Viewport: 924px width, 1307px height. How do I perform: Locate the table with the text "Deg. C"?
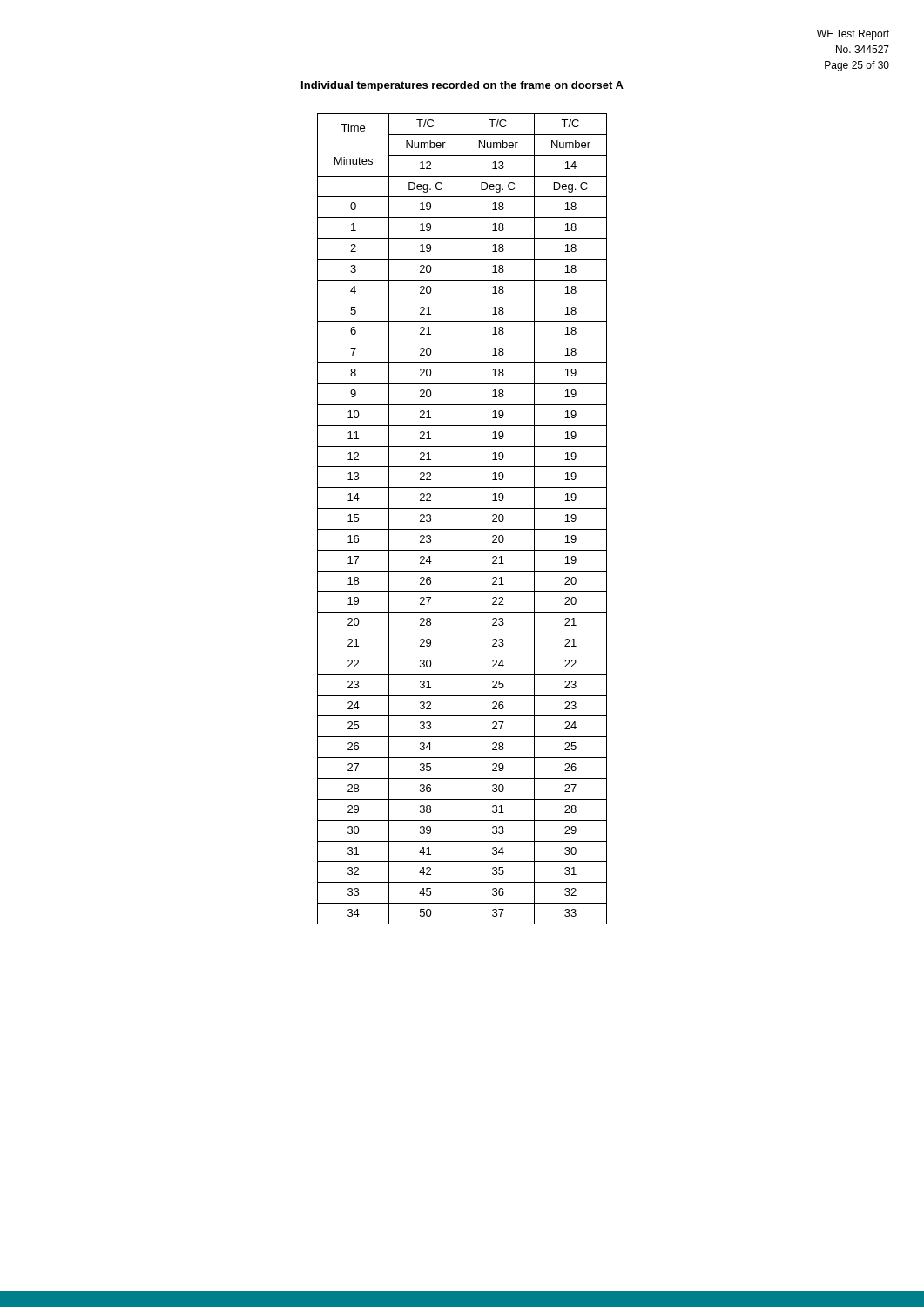462,519
